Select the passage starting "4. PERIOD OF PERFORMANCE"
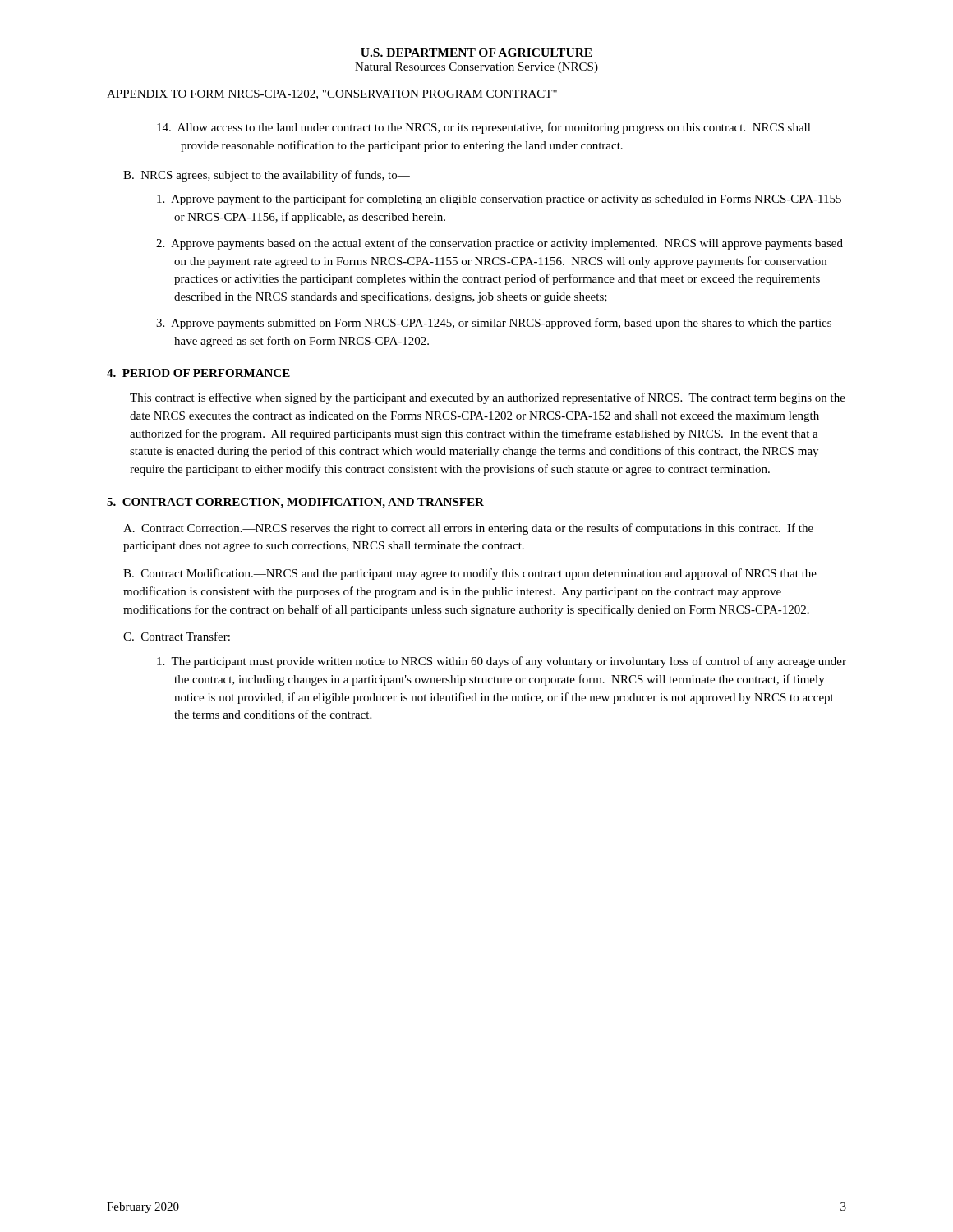 (x=199, y=373)
